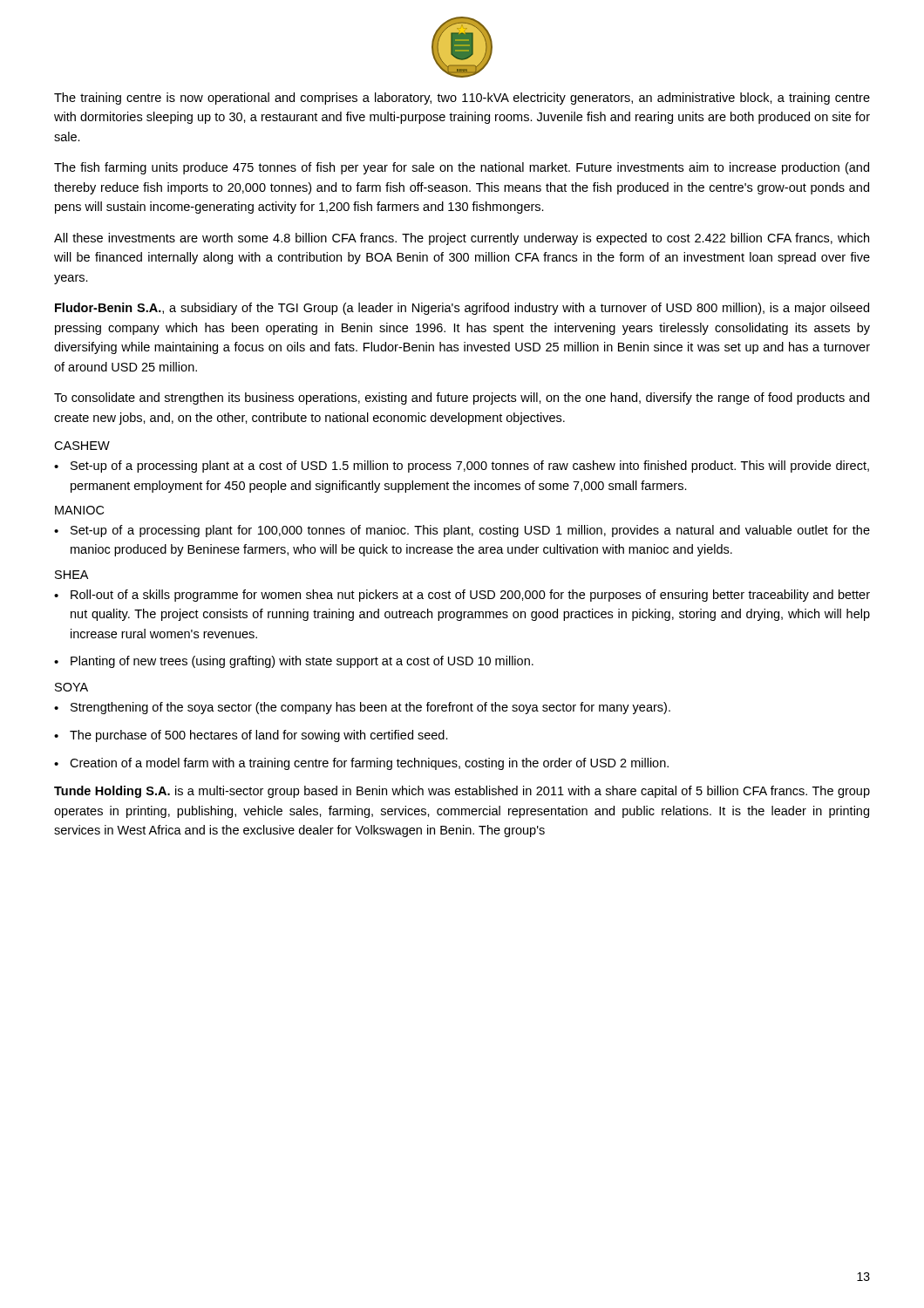Find the block on this page that starts "• Strengthening of the"
The image size is (924, 1308).
point(462,707)
